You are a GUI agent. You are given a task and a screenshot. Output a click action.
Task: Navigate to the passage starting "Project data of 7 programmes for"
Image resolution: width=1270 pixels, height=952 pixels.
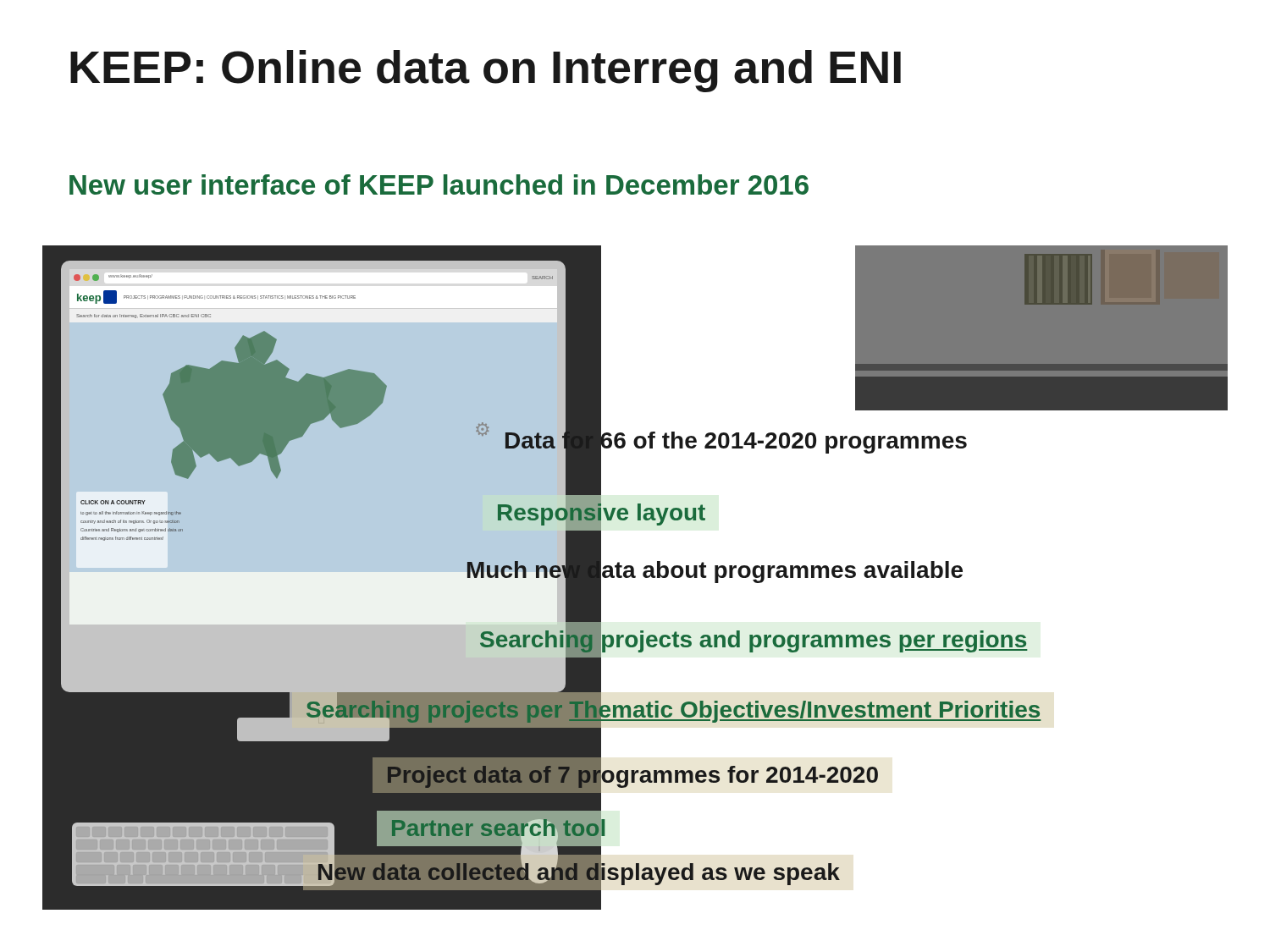(x=632, y=775)
